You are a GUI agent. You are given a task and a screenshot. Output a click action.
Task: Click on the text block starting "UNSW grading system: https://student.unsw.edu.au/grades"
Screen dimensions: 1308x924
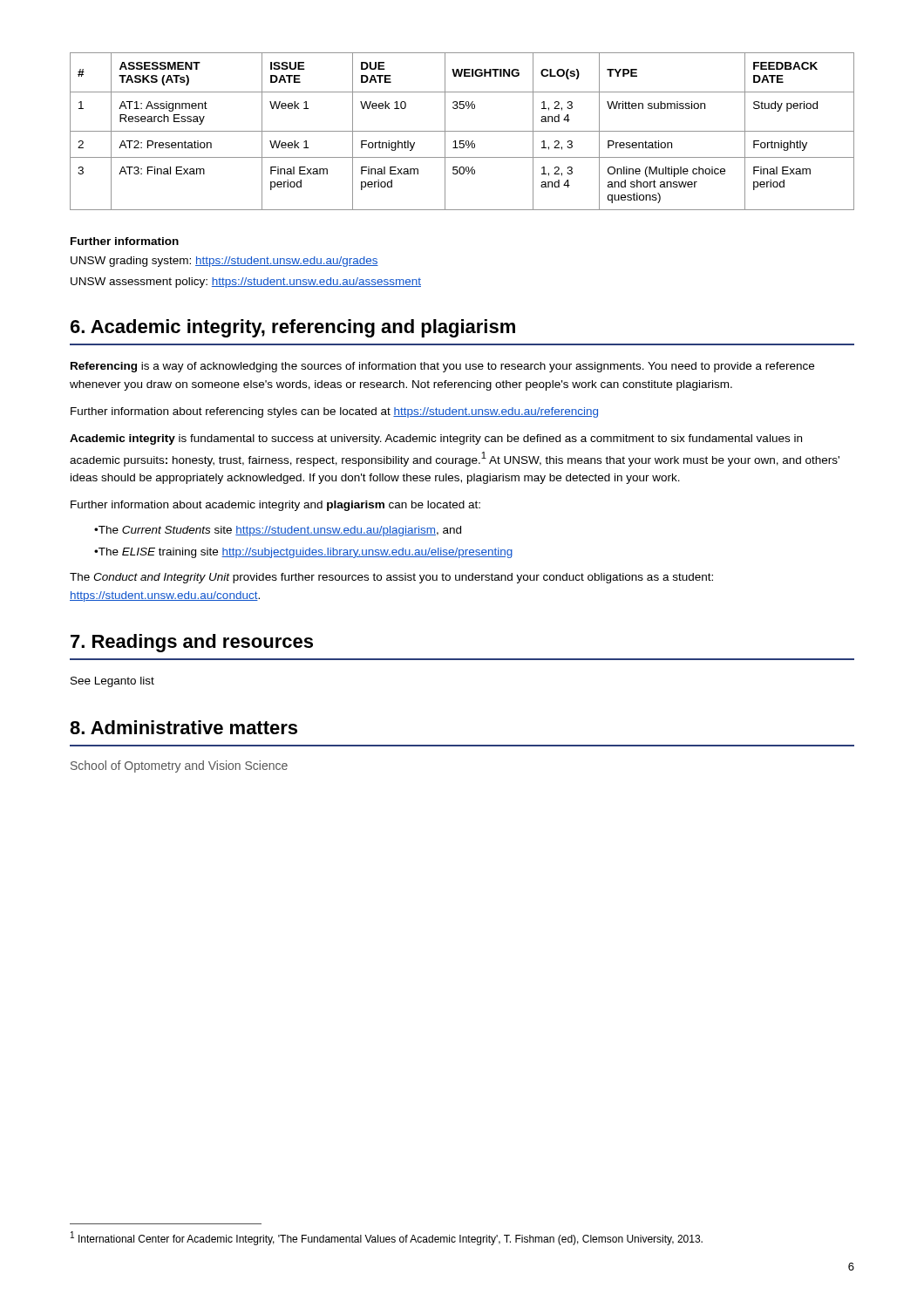224,260
